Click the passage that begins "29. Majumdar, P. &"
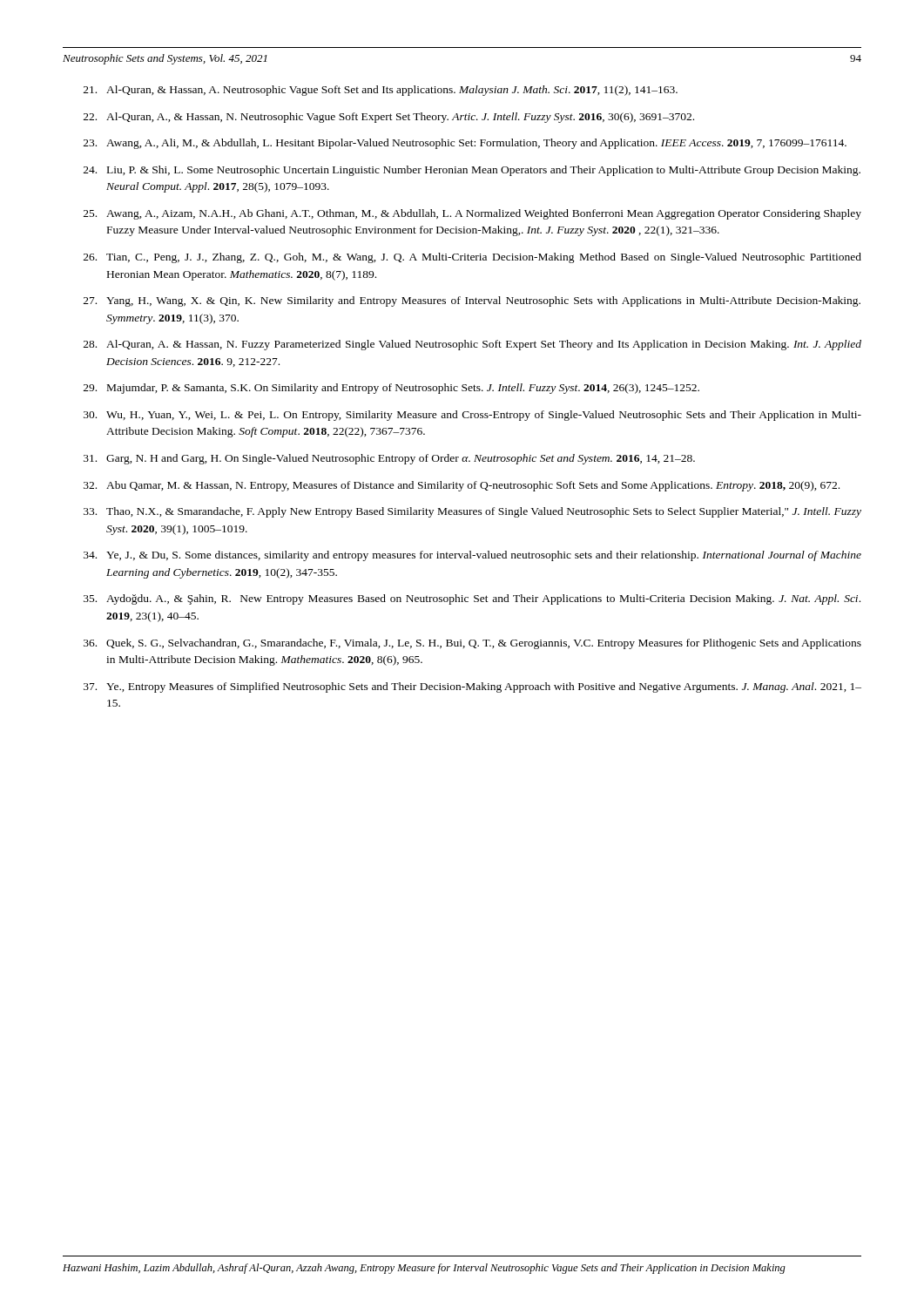 click(462, 388)
